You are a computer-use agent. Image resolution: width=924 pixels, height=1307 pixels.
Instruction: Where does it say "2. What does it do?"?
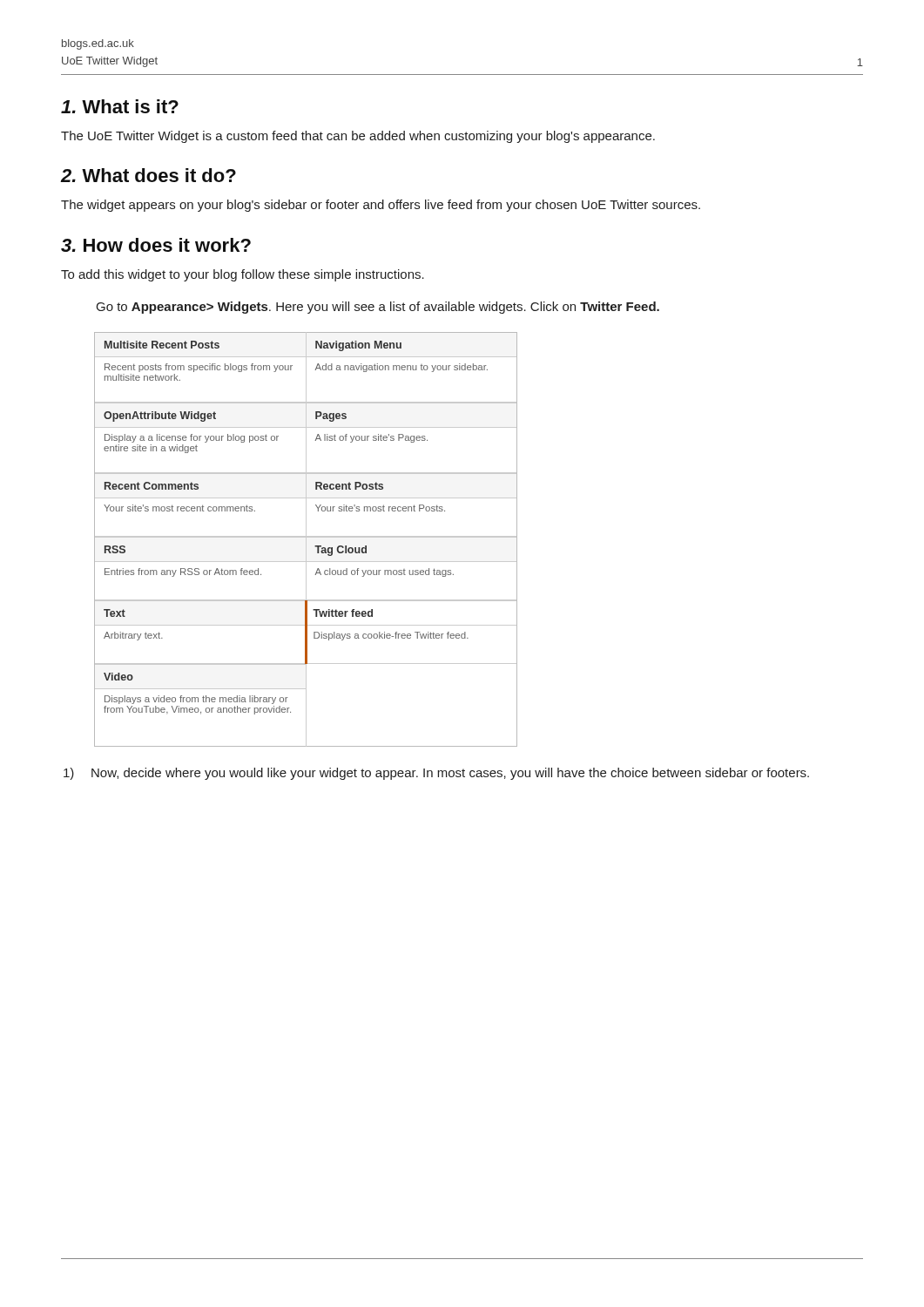coord(149,176)
